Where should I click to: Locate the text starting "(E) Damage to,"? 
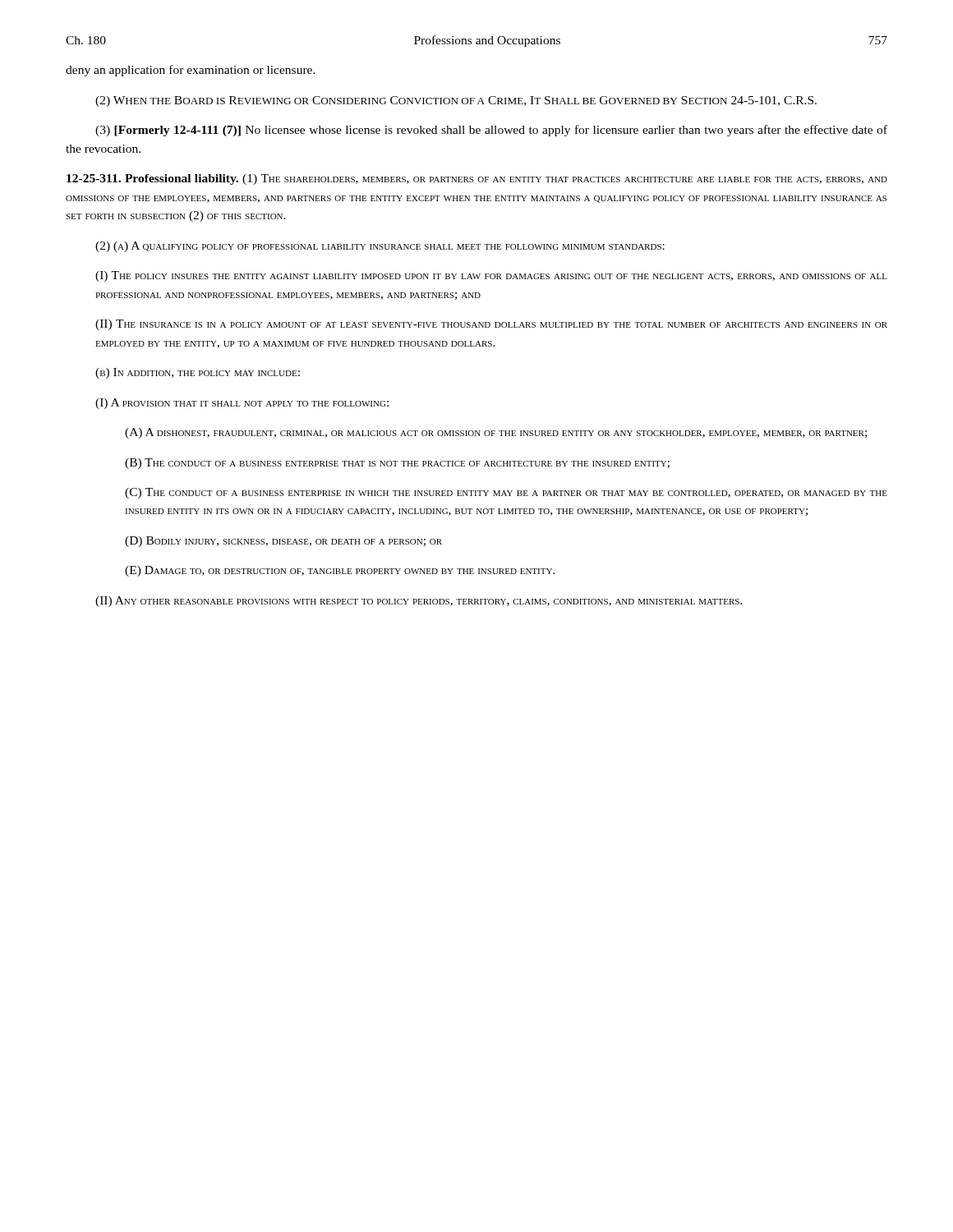pos(506,571)
